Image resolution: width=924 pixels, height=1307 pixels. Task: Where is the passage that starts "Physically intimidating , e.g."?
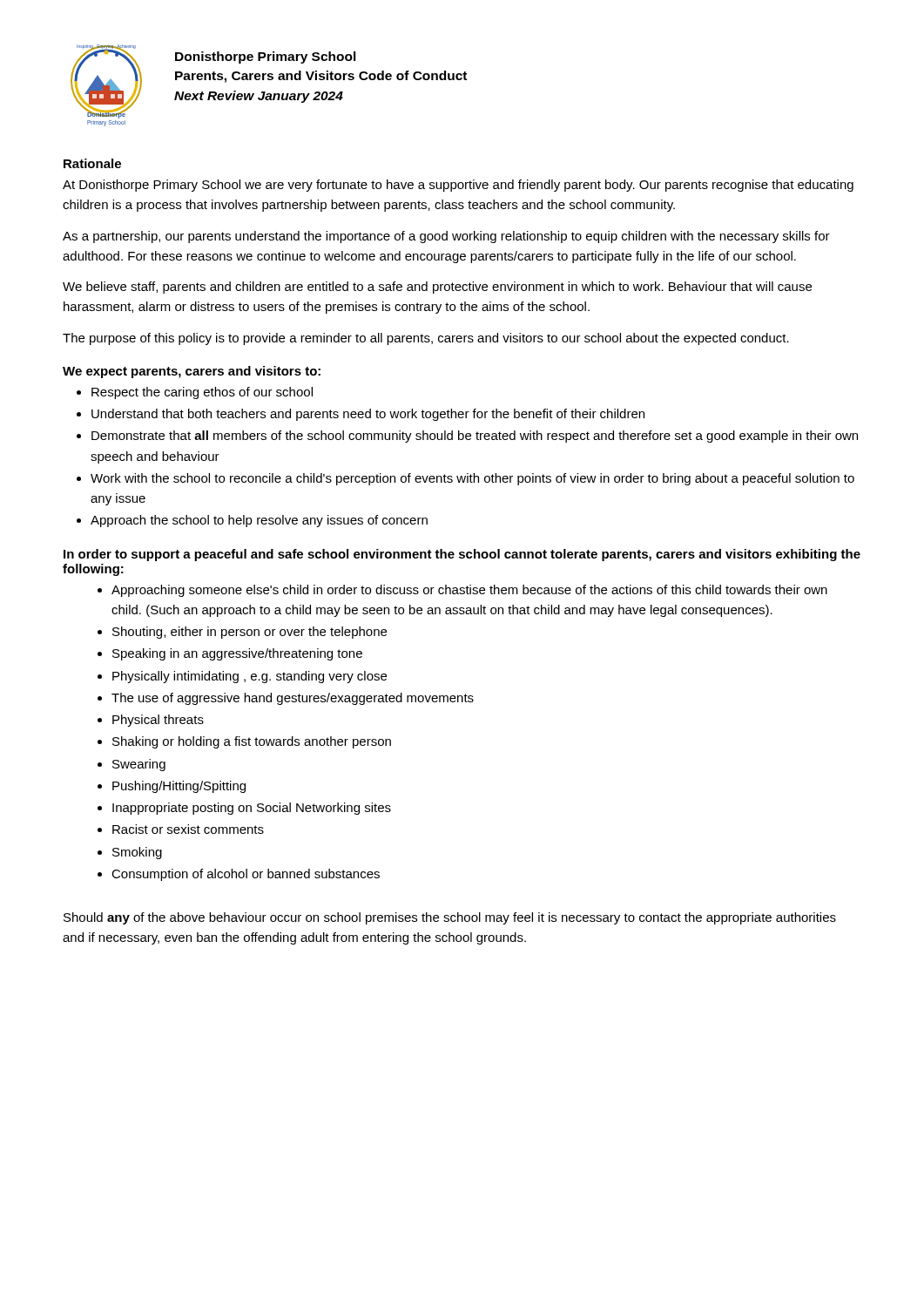pos(249,675)
